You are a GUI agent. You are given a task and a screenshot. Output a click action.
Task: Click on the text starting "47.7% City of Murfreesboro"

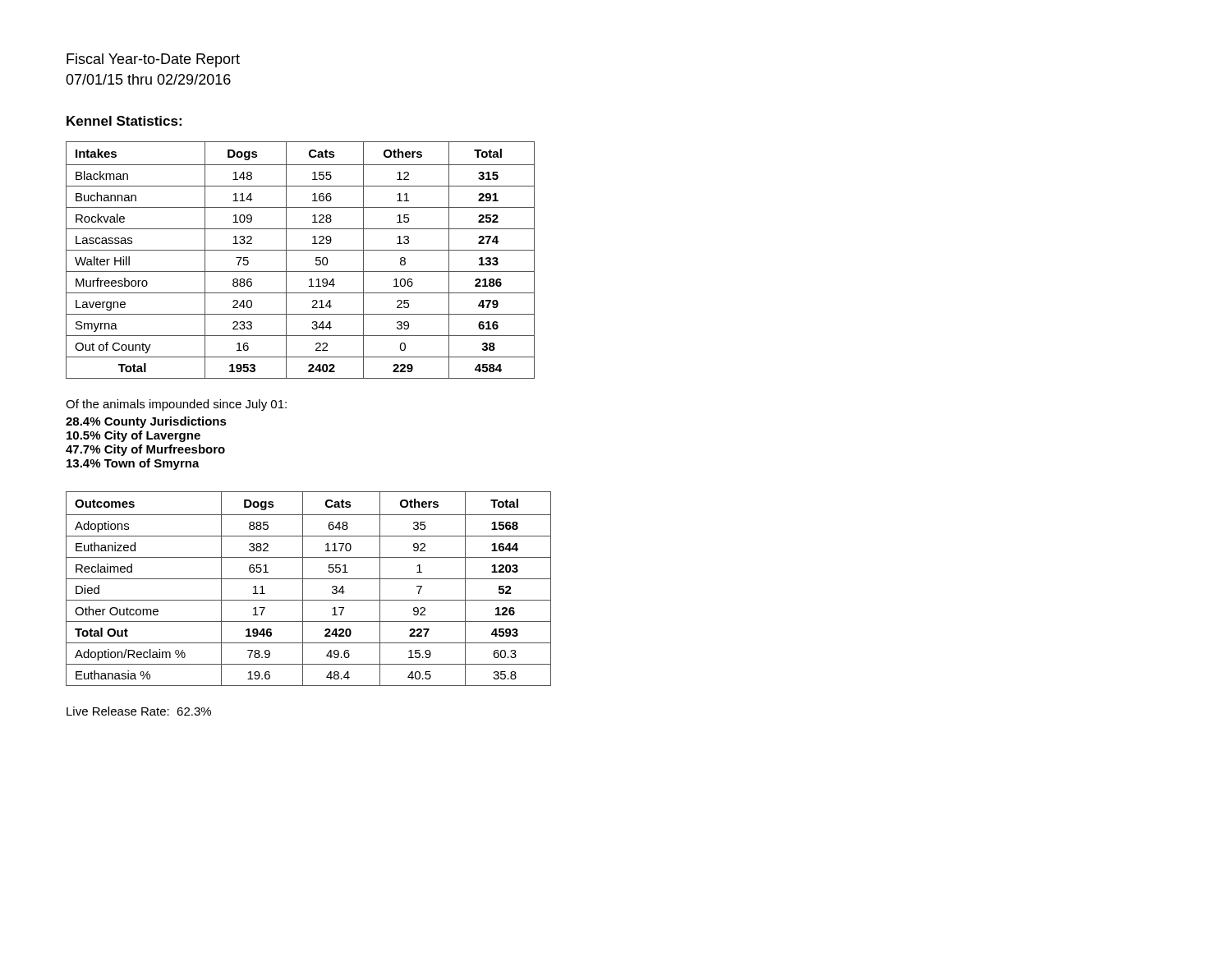tap(145, 449)
